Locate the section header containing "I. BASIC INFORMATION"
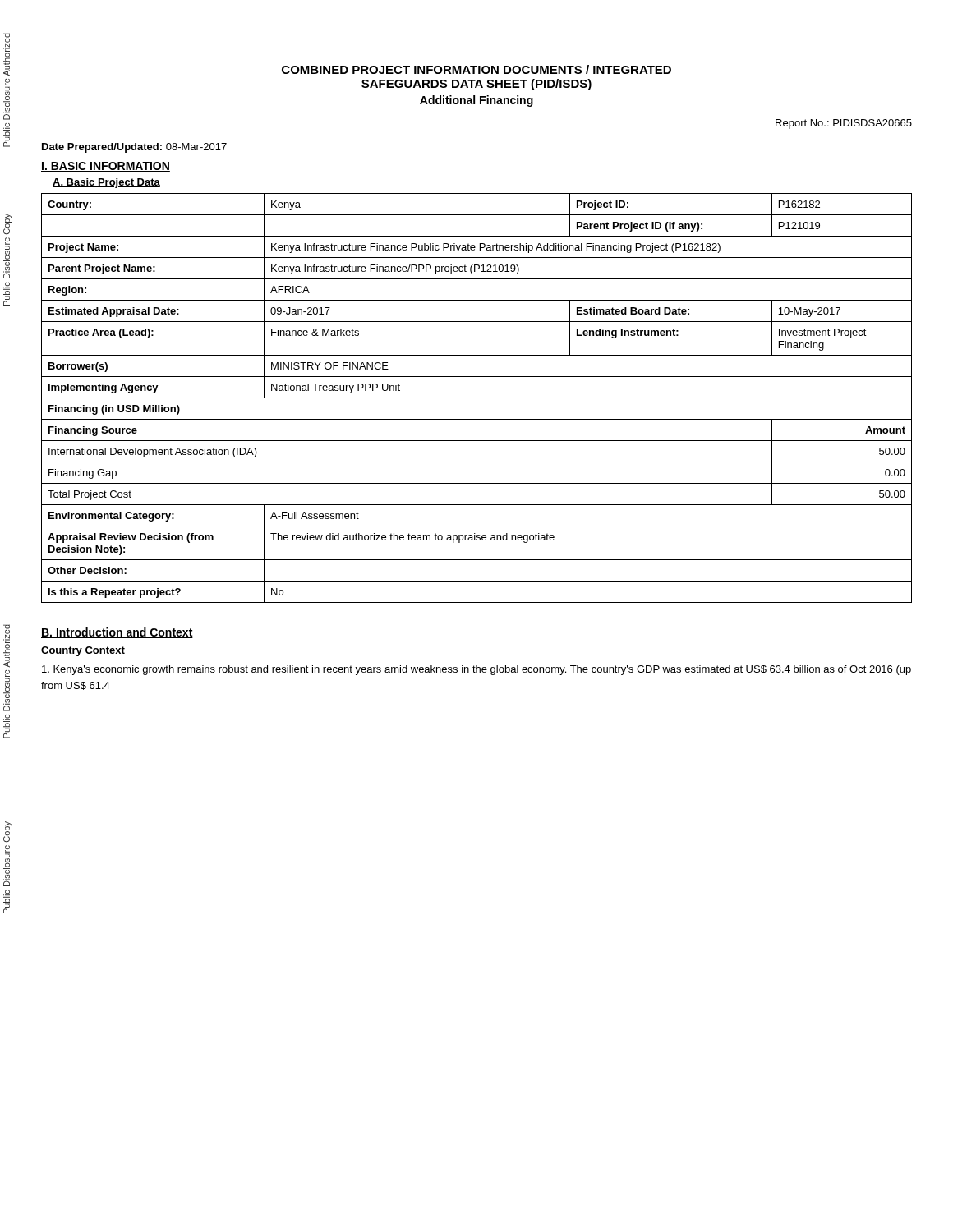This screenshot has height=1232, width=953. click(105, 166)
